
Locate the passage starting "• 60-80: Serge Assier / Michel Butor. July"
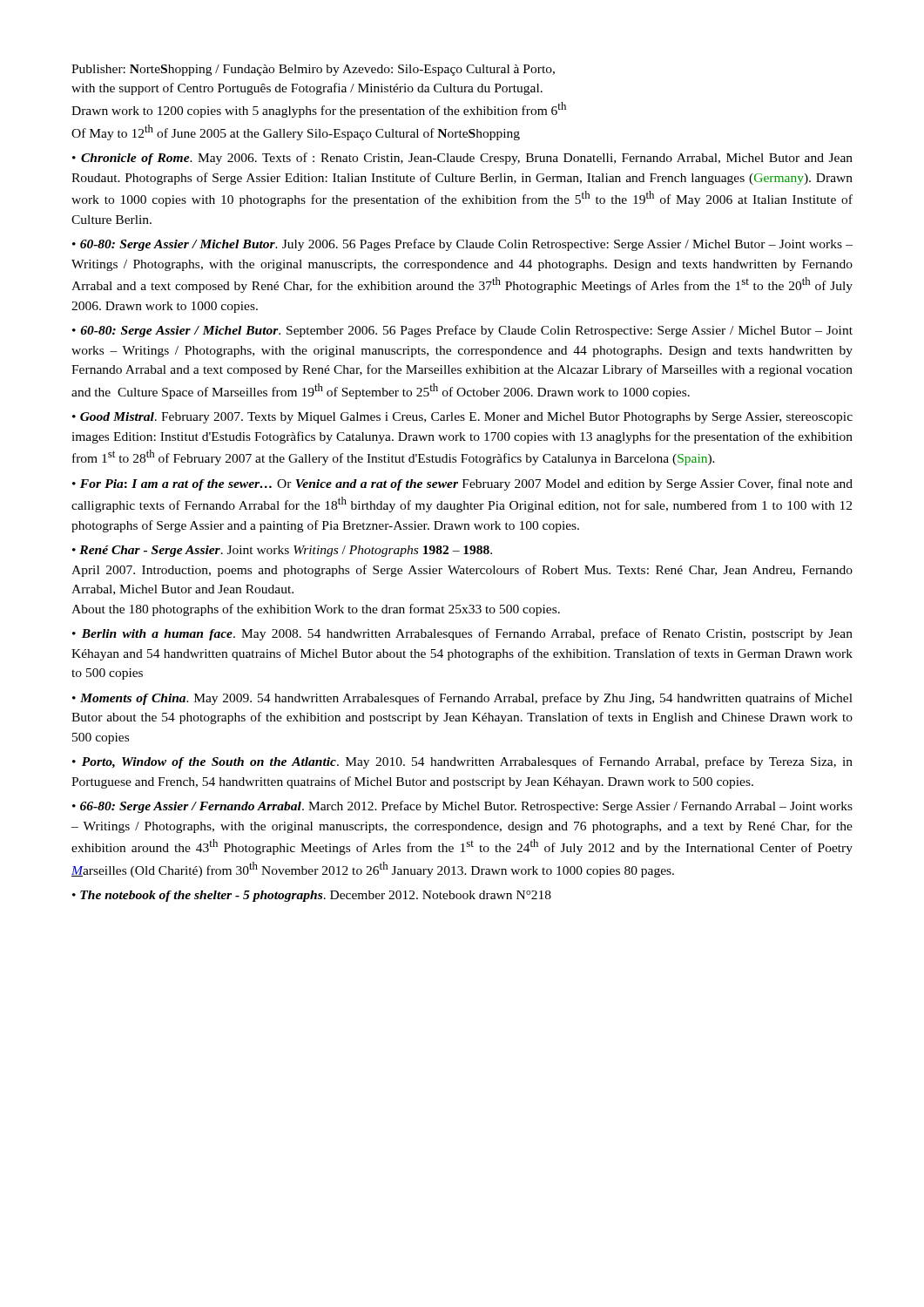pyautogui.click(x=462, y=274)
